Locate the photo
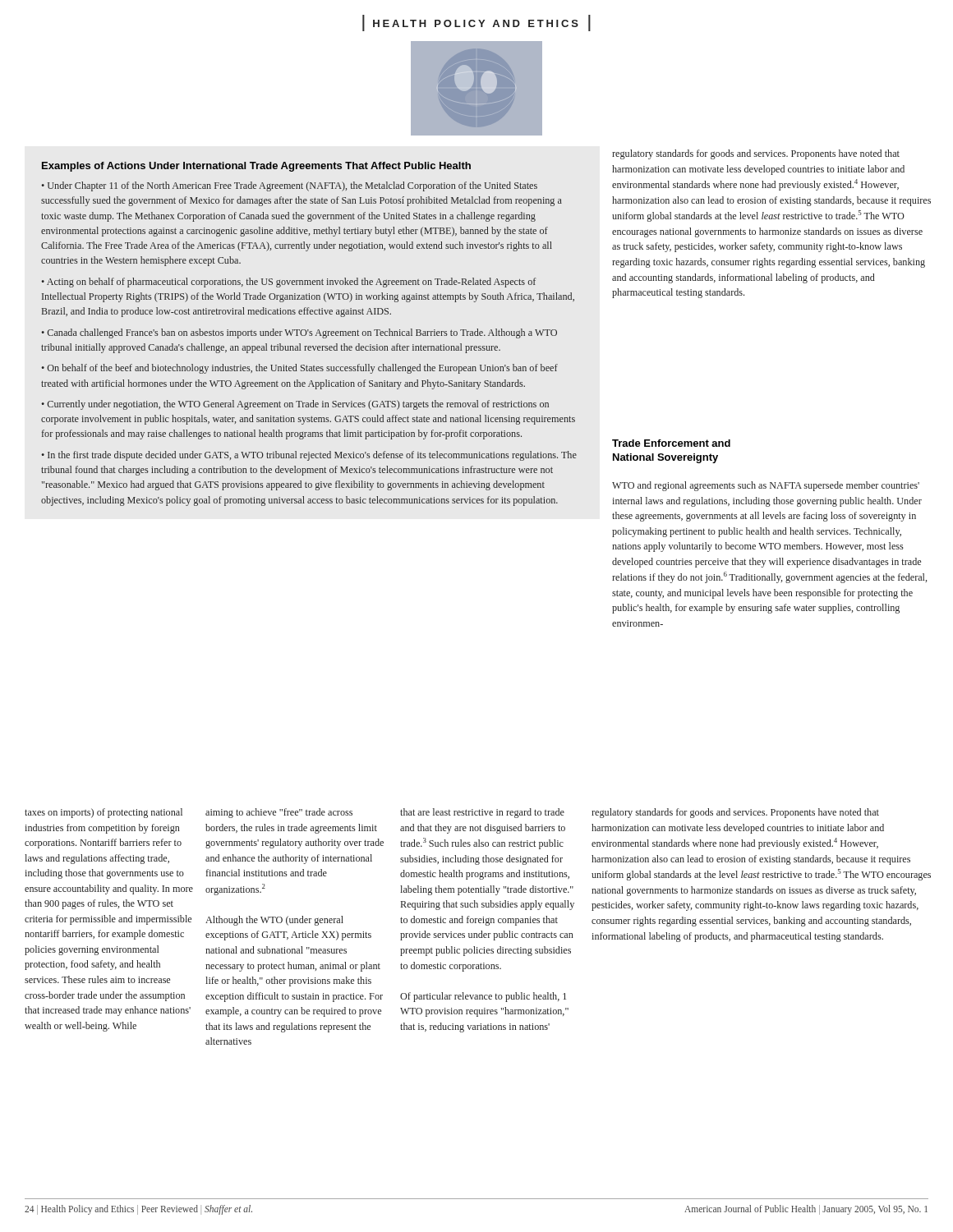Viewport: 953px width, 1232px height. click(476, 88)
